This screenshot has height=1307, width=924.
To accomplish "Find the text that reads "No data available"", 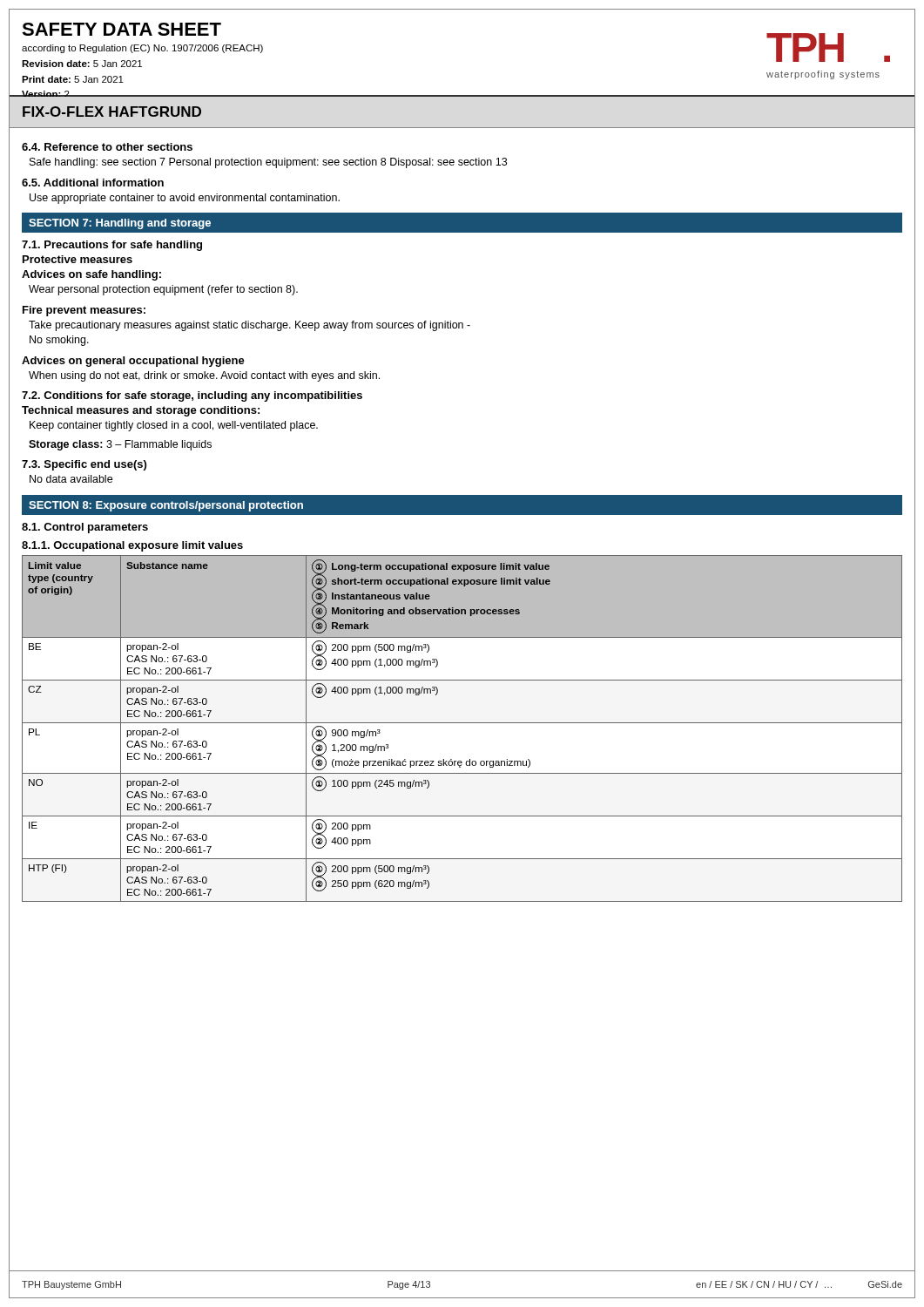I will [x=71, y=479].
